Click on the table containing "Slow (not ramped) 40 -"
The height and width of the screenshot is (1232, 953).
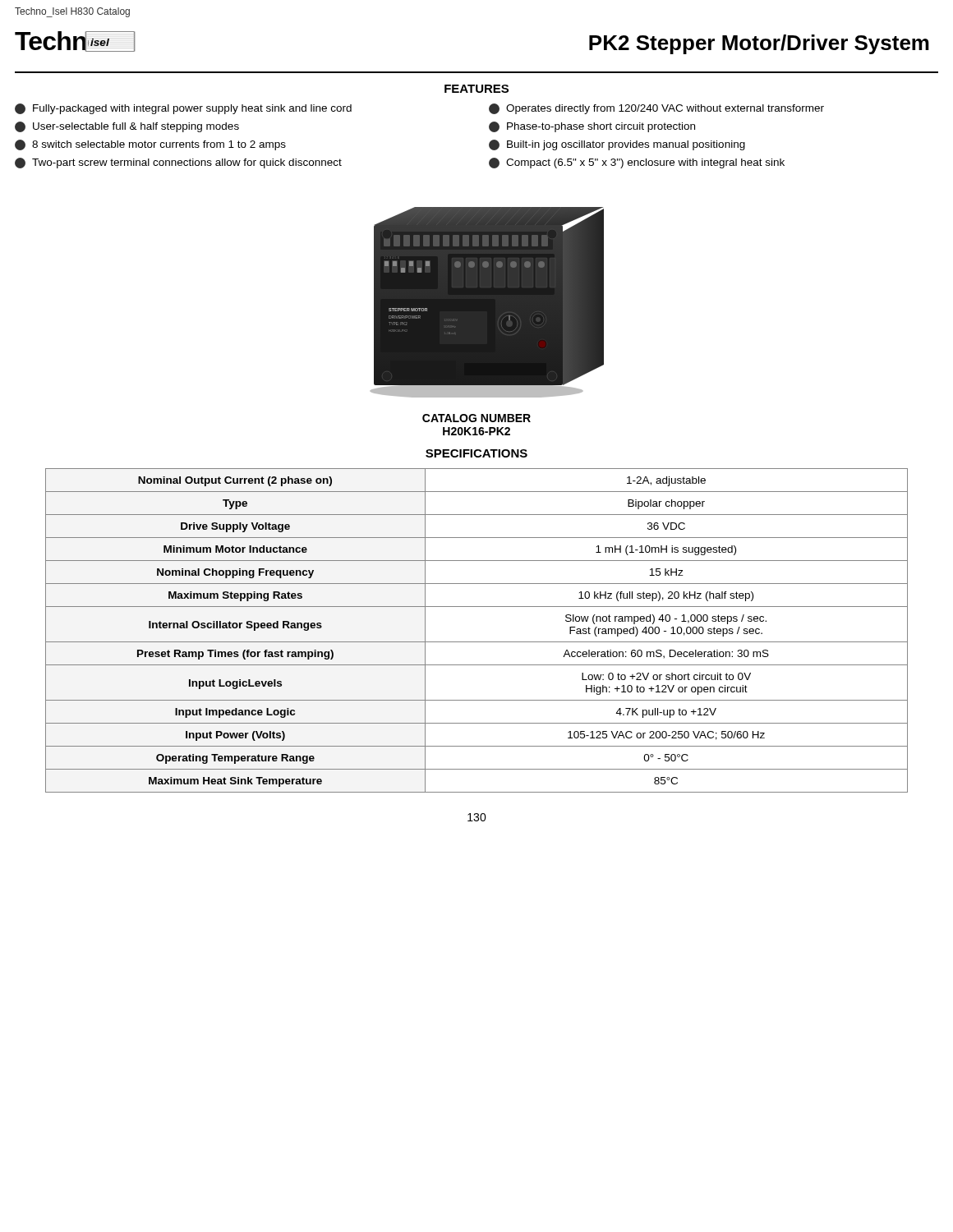[476, 630]
